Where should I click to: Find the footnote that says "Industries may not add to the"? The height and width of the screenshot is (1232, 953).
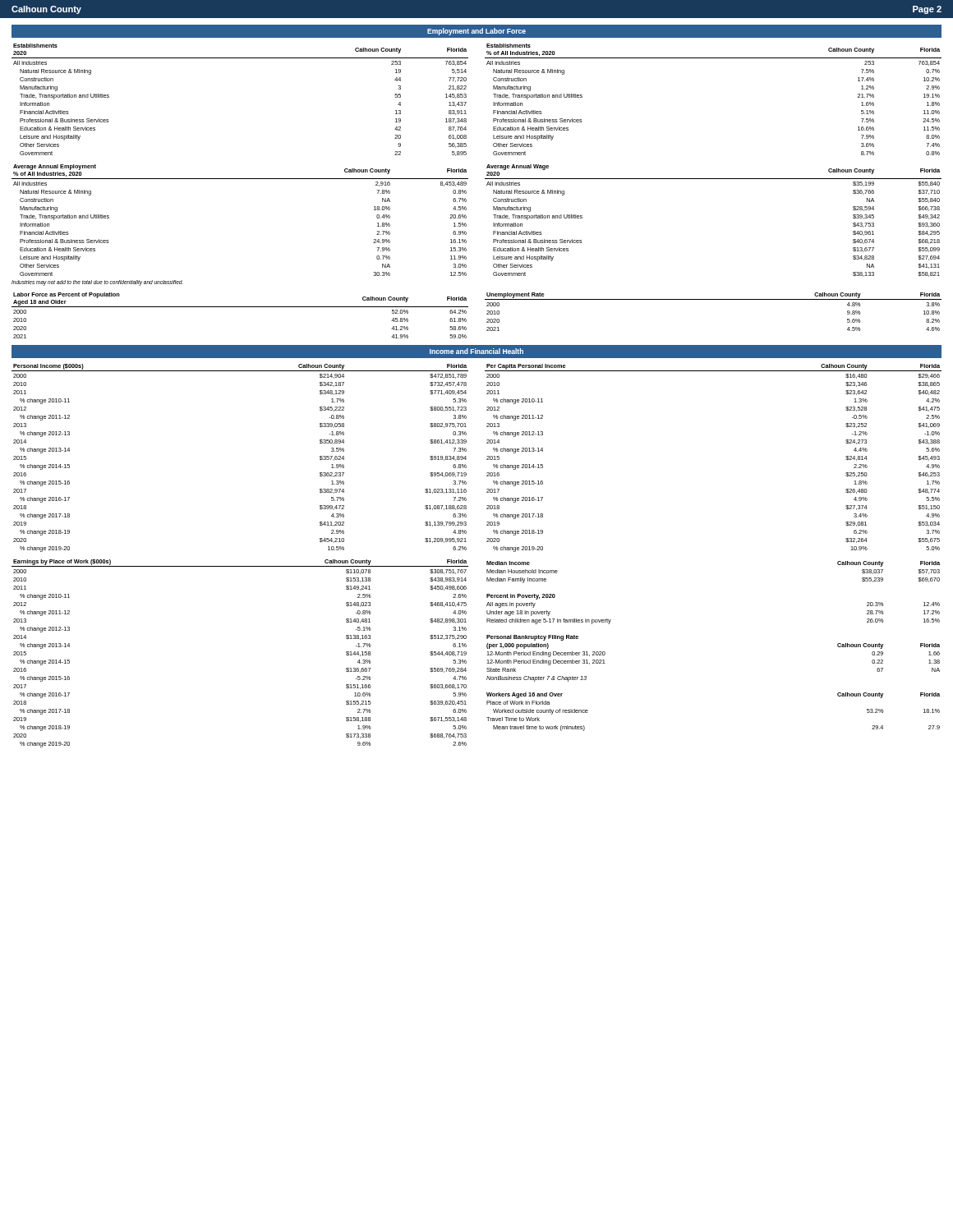click(x=97, y=282)
